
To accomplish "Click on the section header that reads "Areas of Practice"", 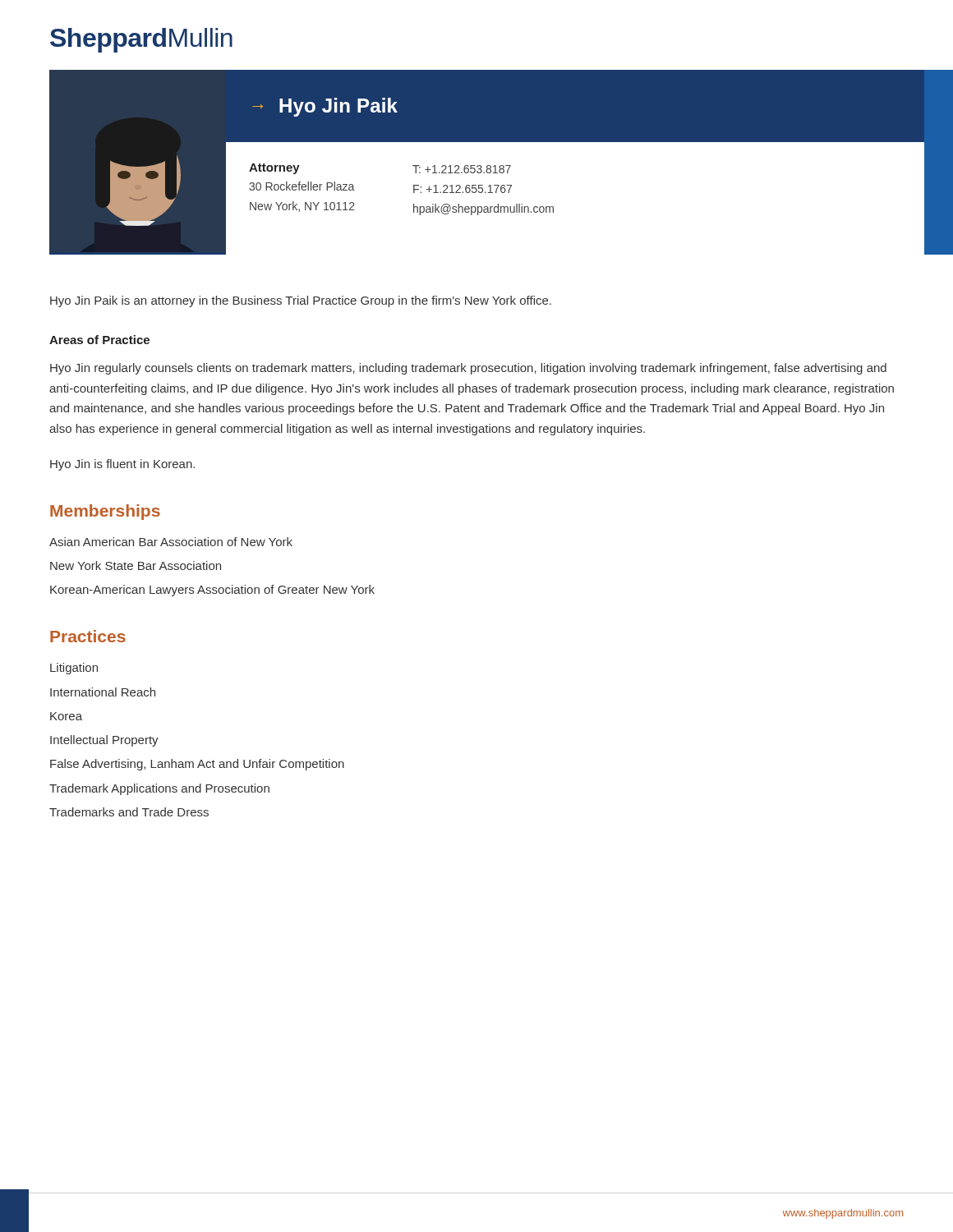I will click(100, 339).
